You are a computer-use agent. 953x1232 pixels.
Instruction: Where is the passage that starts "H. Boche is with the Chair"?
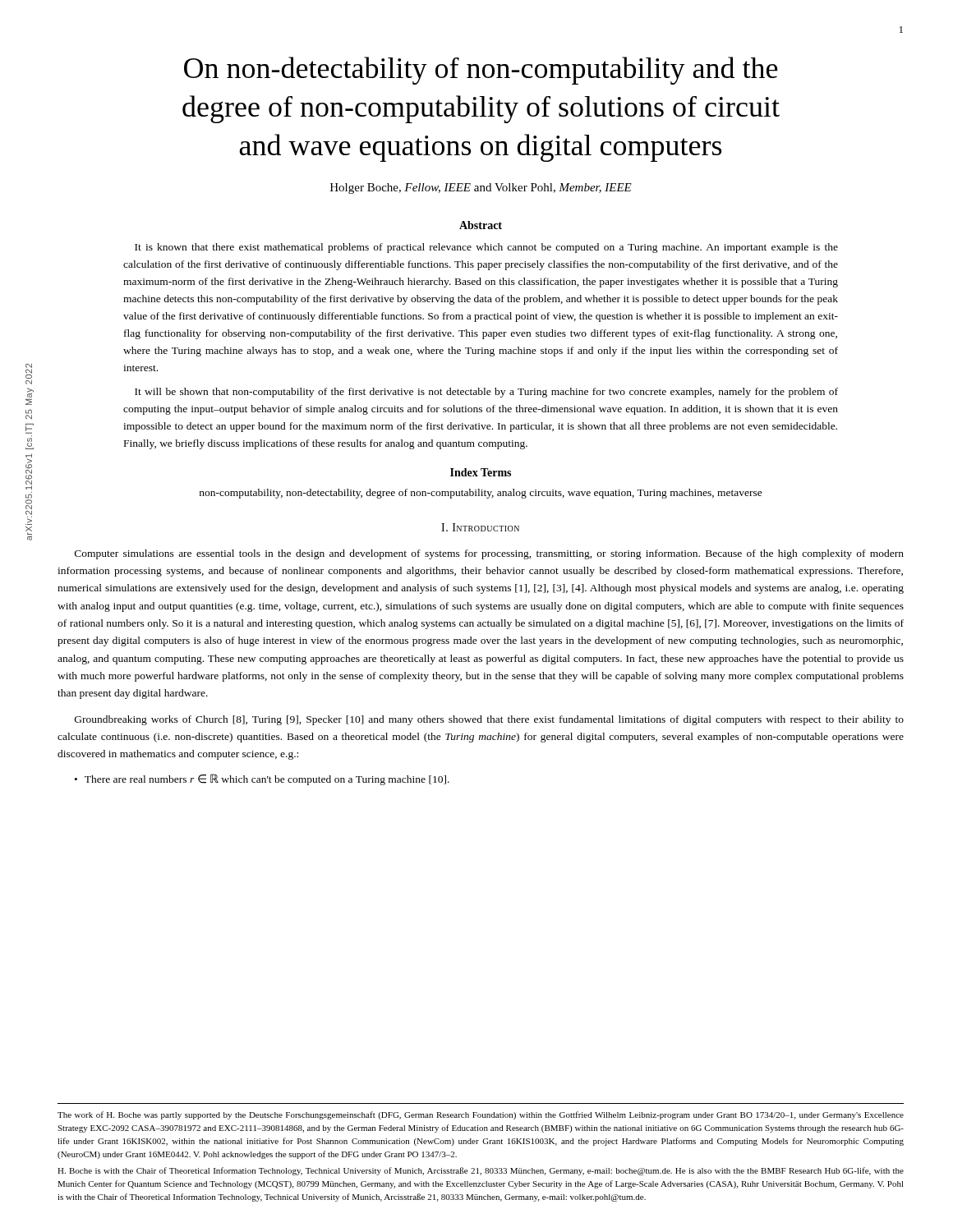(481, 1184)
